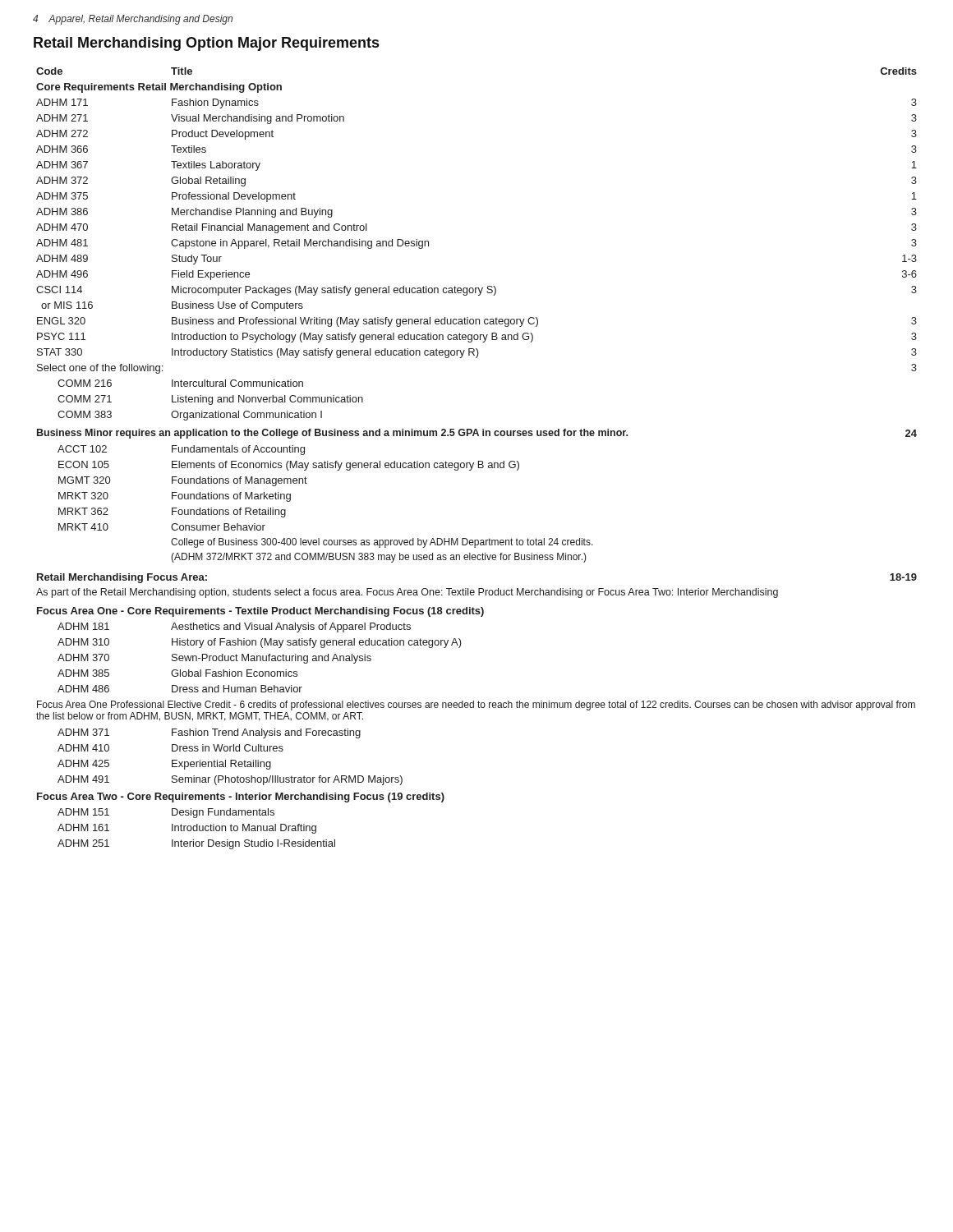Viewport: 953px width, 1232px height.
Task: Find the table that mentions "Field Experience"
Action: pyautogui.click(x=476, y=457)
